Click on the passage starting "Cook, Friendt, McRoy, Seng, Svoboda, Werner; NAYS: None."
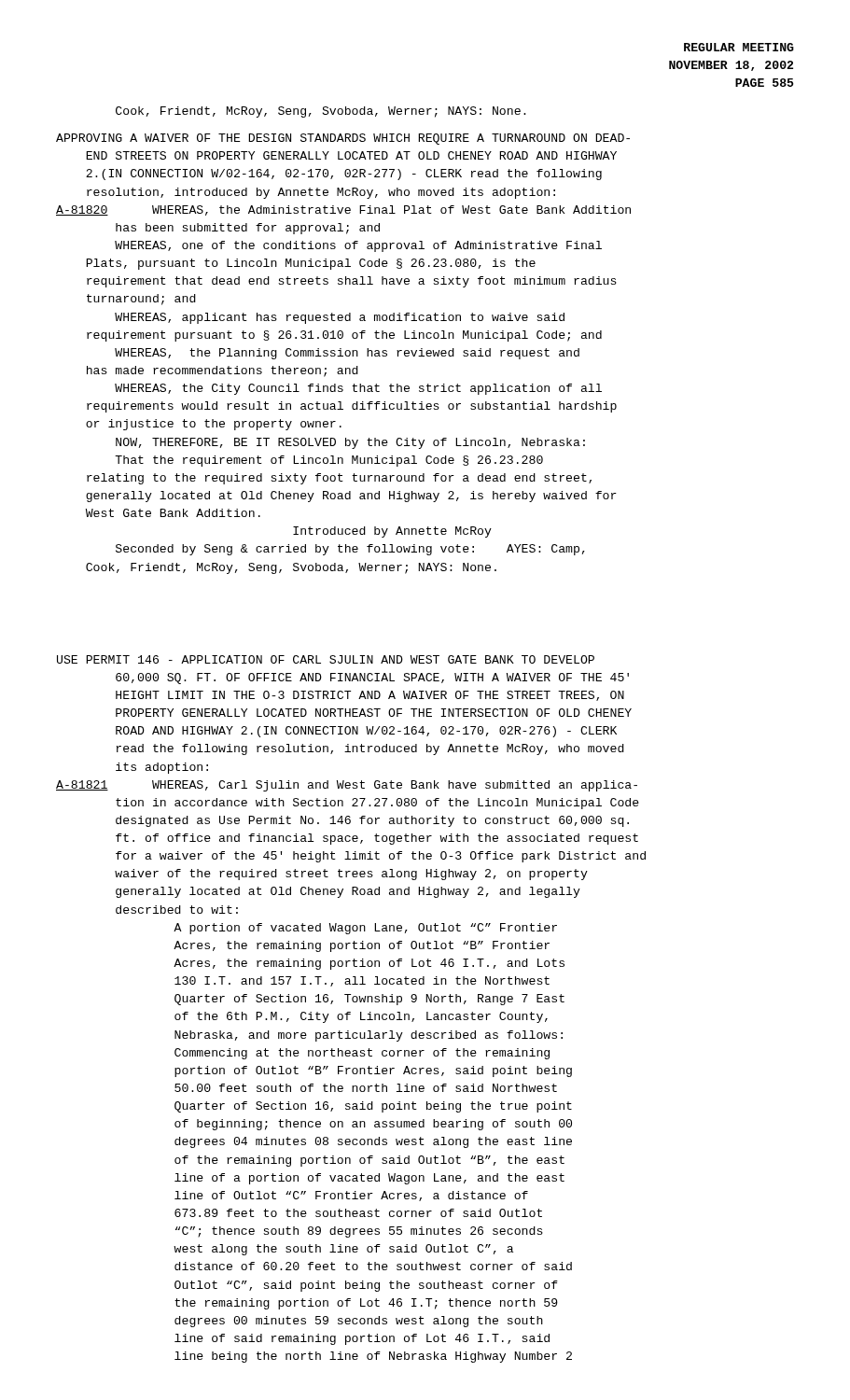 [x=292, y=112]
